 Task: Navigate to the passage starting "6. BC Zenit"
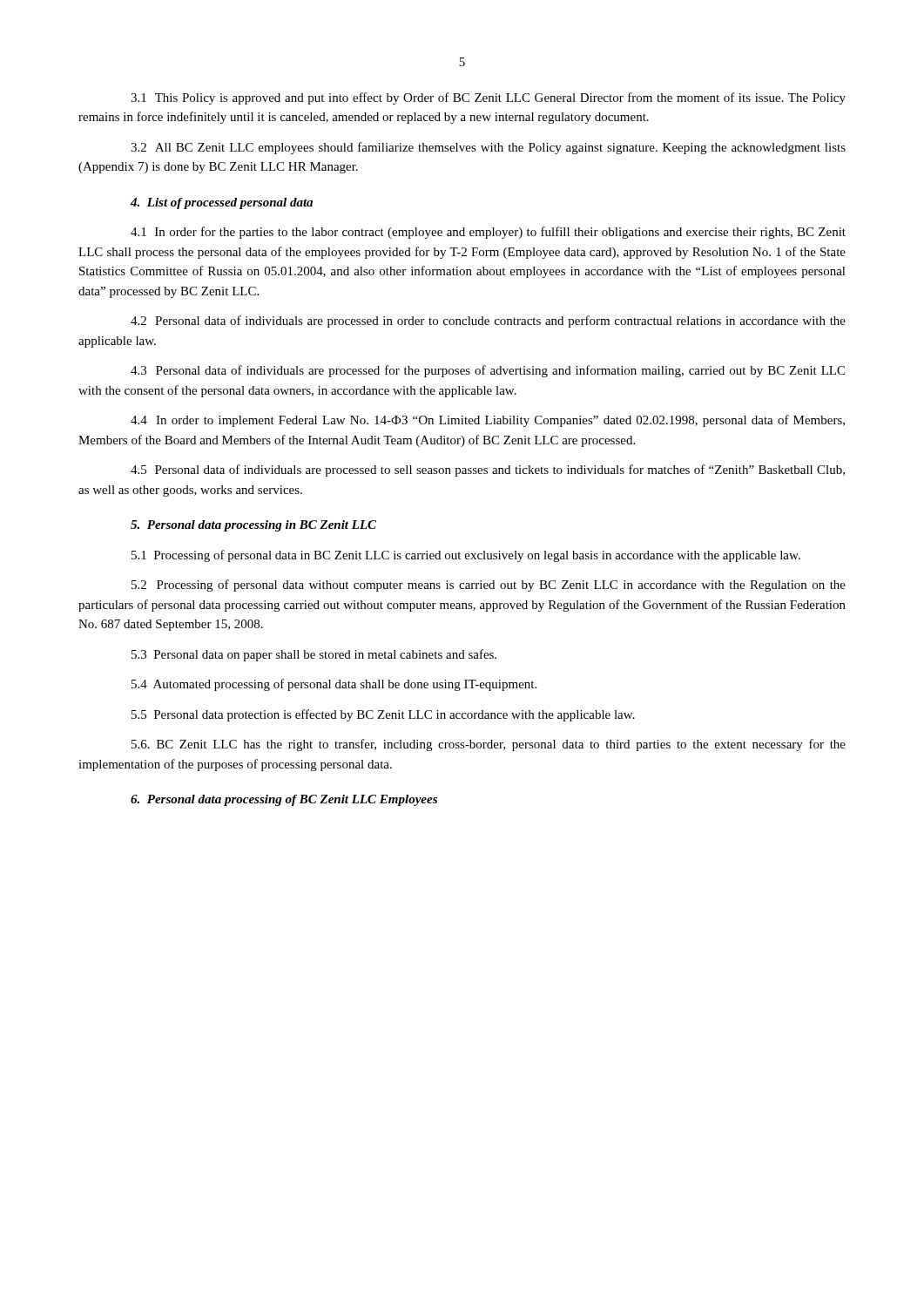pyautogui.click(x=462, y=754)
